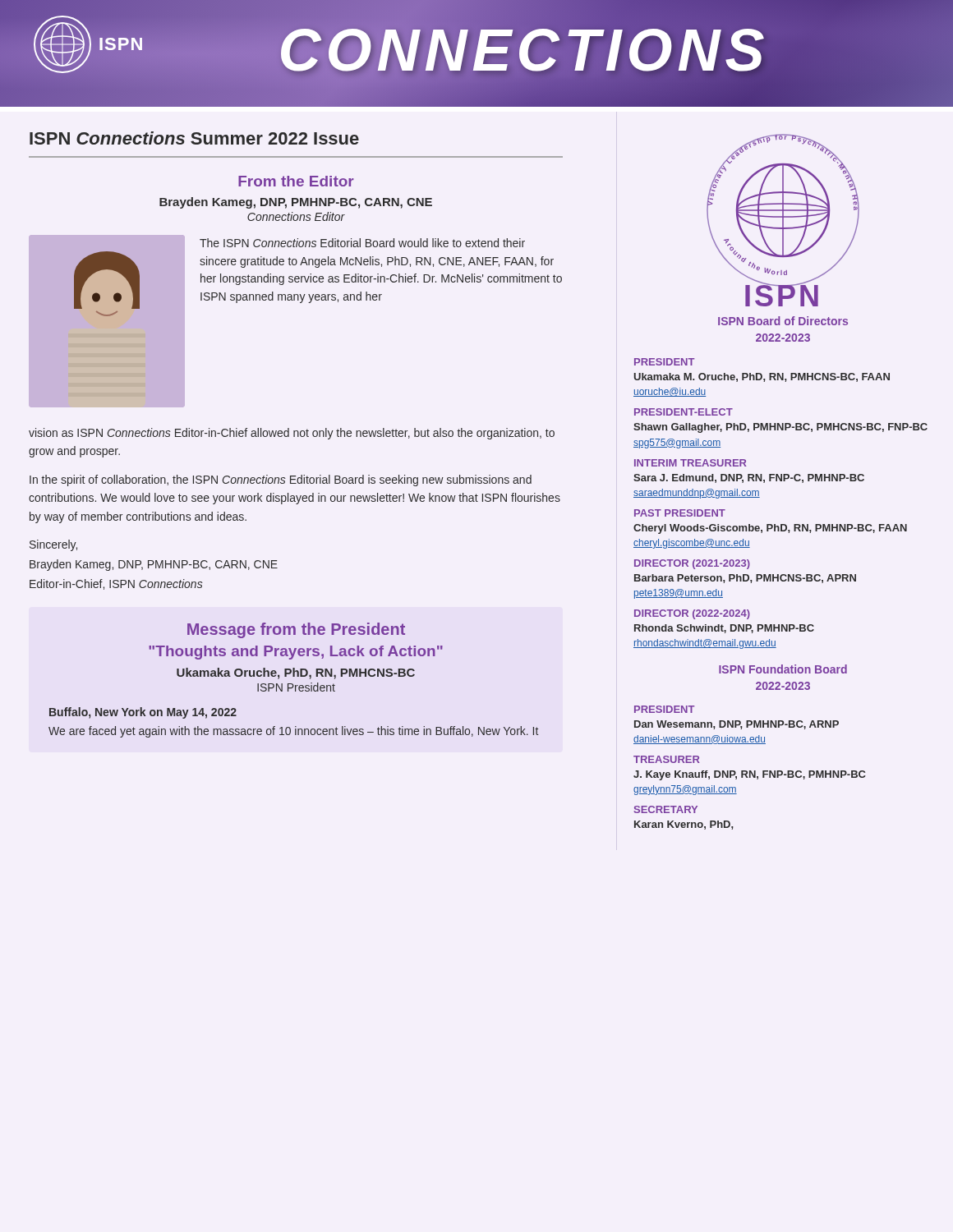The width and height of the screenshot is (953, 1232).
Task: Select the section header containing "From the Editor"
Action: [x=296, y=181]
